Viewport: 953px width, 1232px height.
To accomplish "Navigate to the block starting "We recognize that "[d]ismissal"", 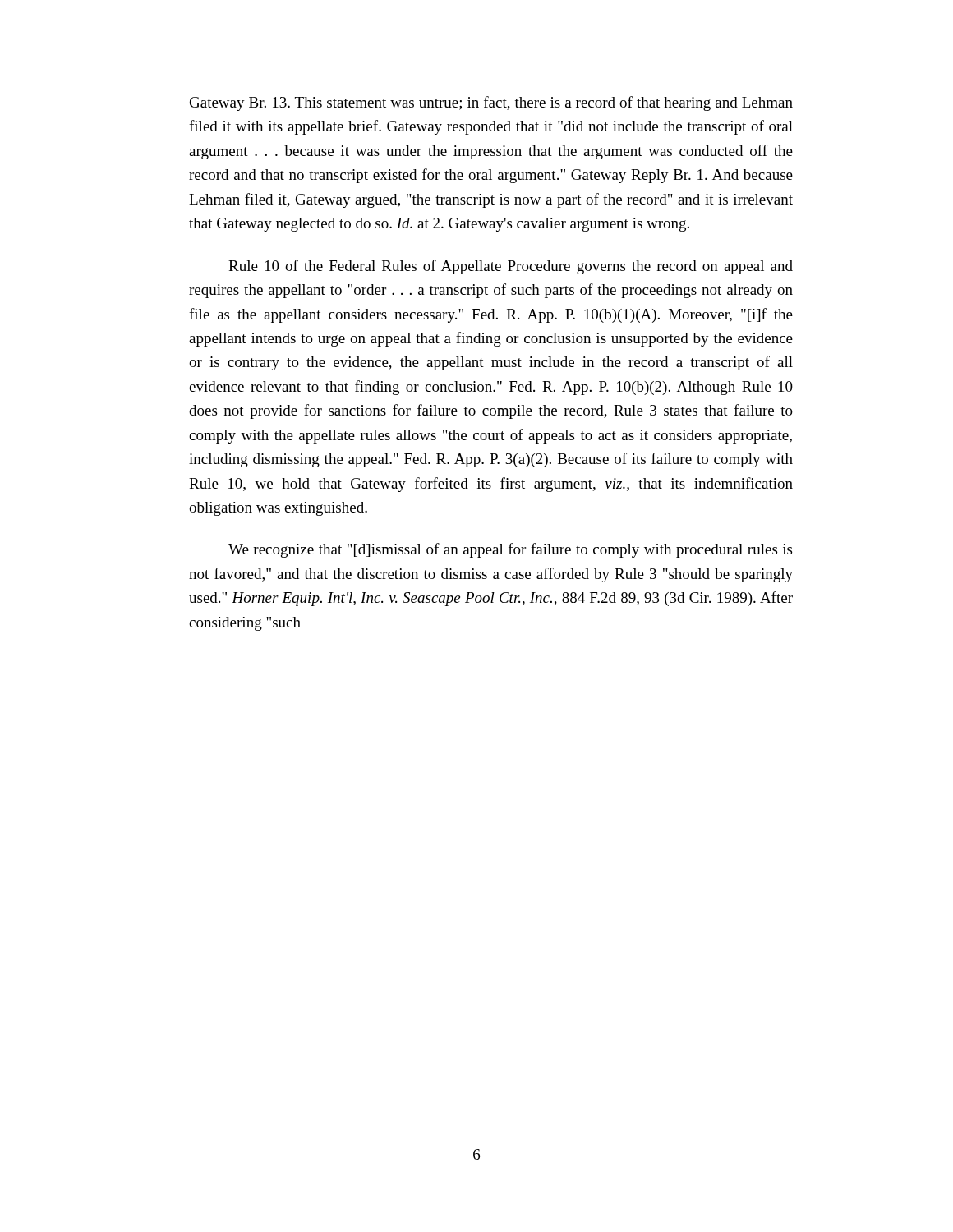I will coord(491,586).
